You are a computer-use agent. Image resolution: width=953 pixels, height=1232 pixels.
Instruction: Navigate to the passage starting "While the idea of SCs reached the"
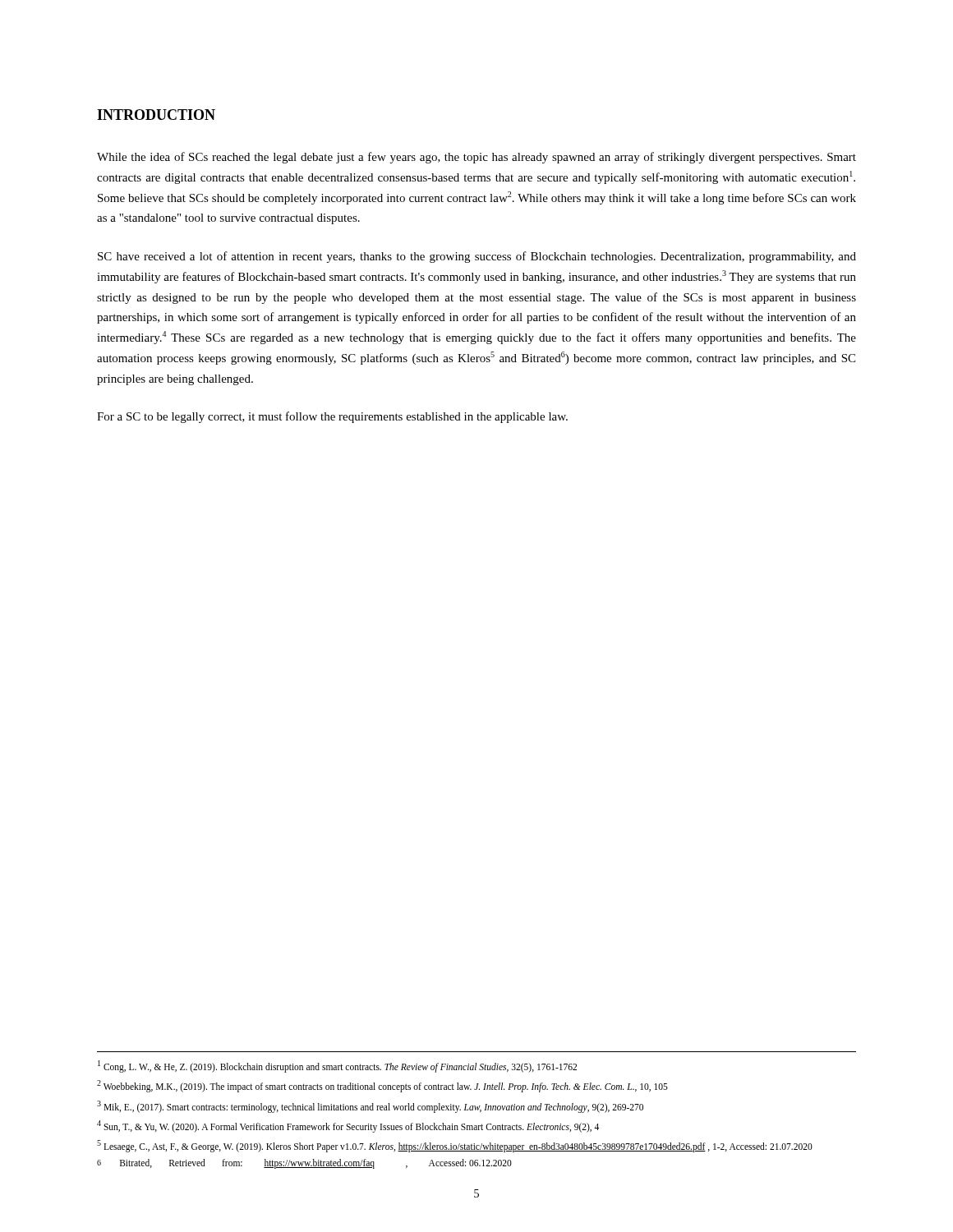coord(476,187)
